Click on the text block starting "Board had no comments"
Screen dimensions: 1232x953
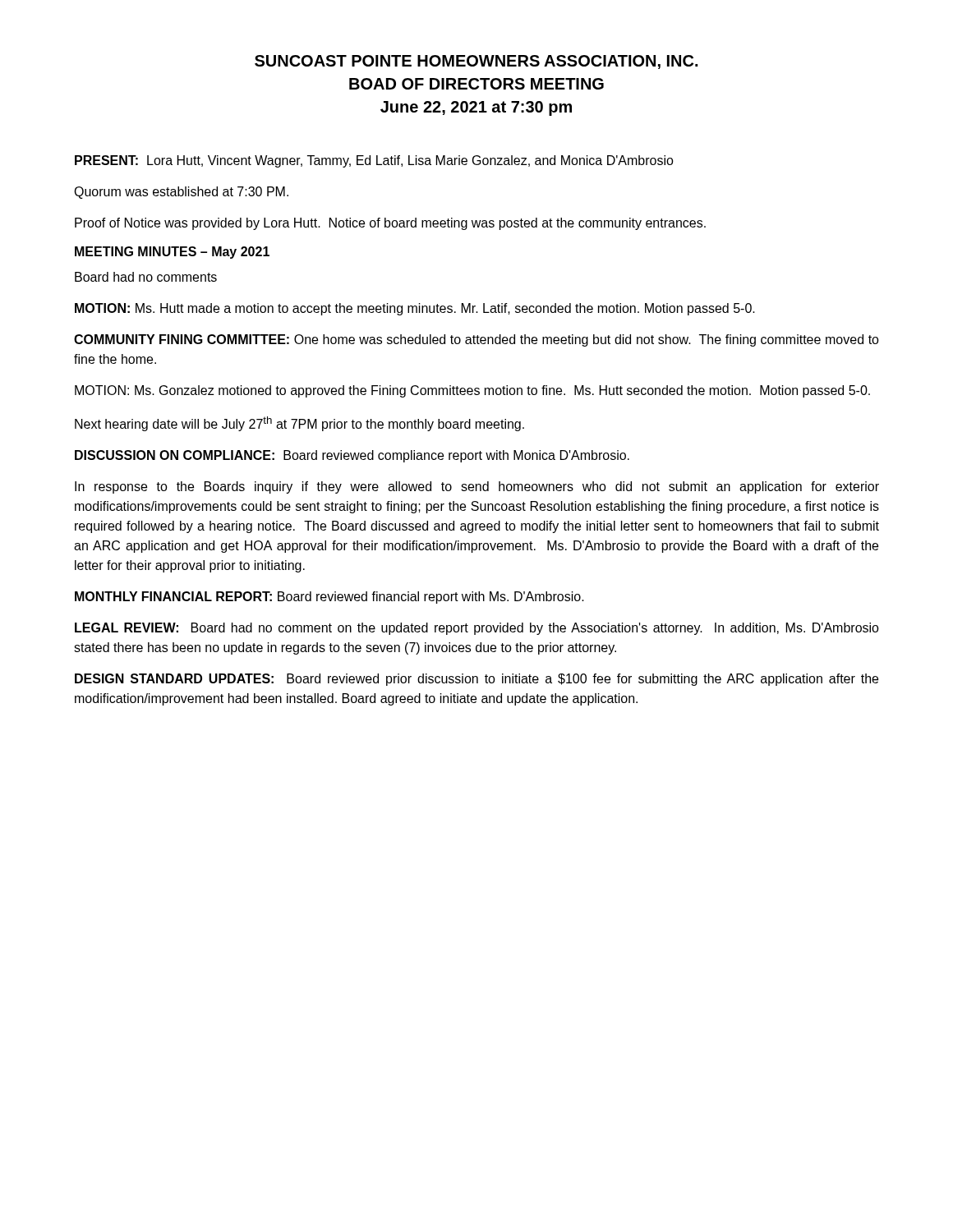click(x=146, y=277)
